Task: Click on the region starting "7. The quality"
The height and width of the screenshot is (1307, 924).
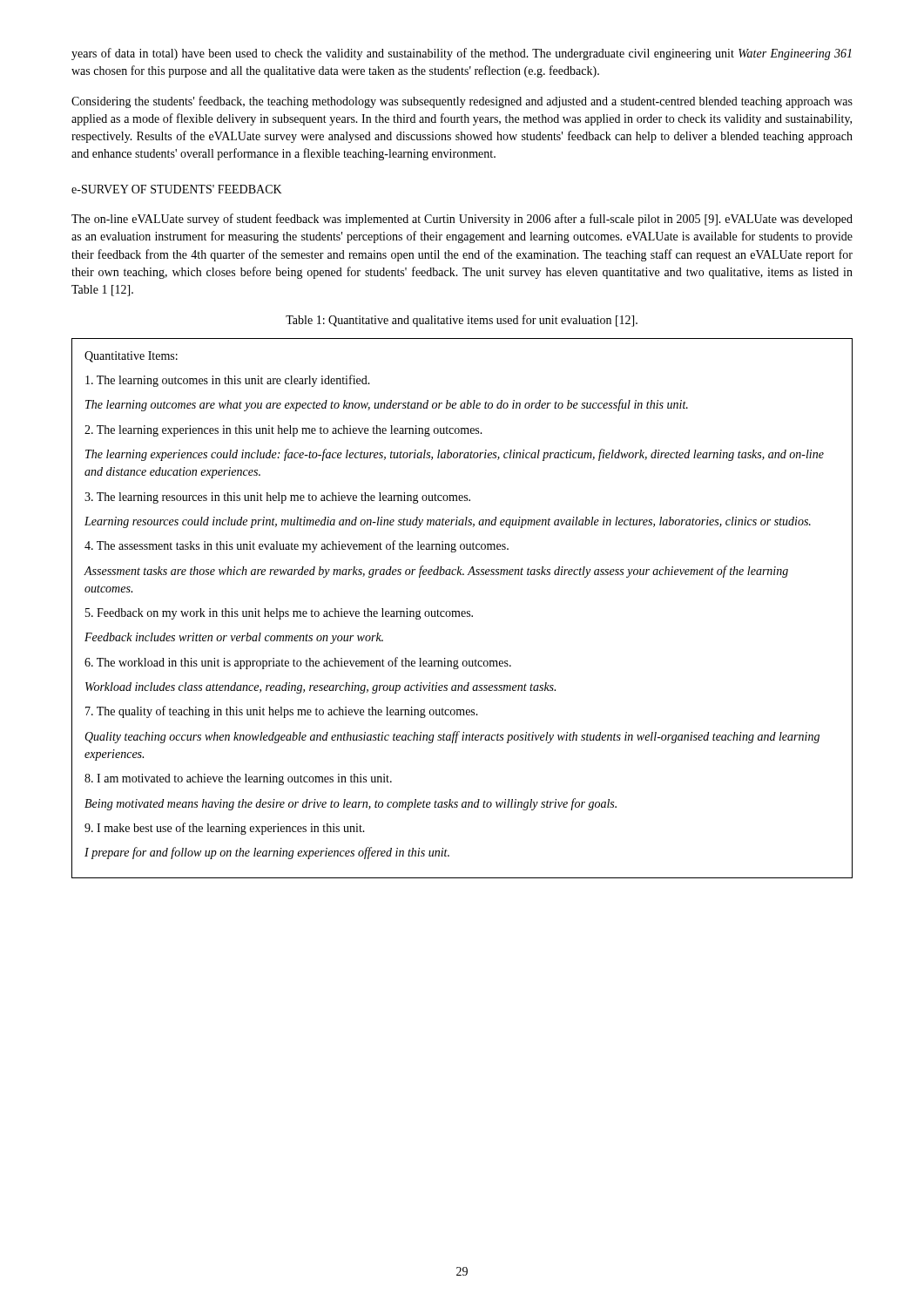Action: pos(281,712)
